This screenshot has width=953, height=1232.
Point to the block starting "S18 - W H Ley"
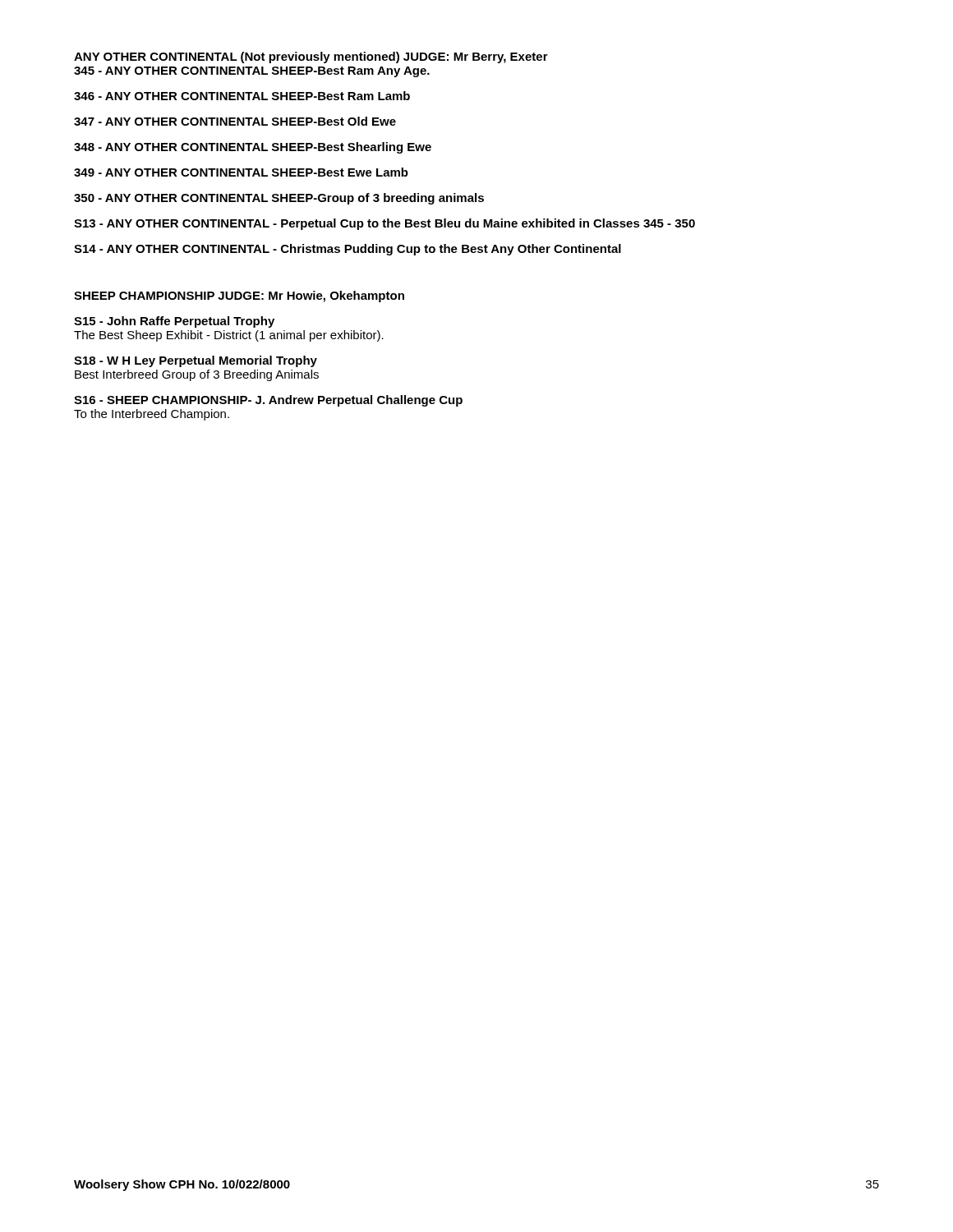[197, 367]
